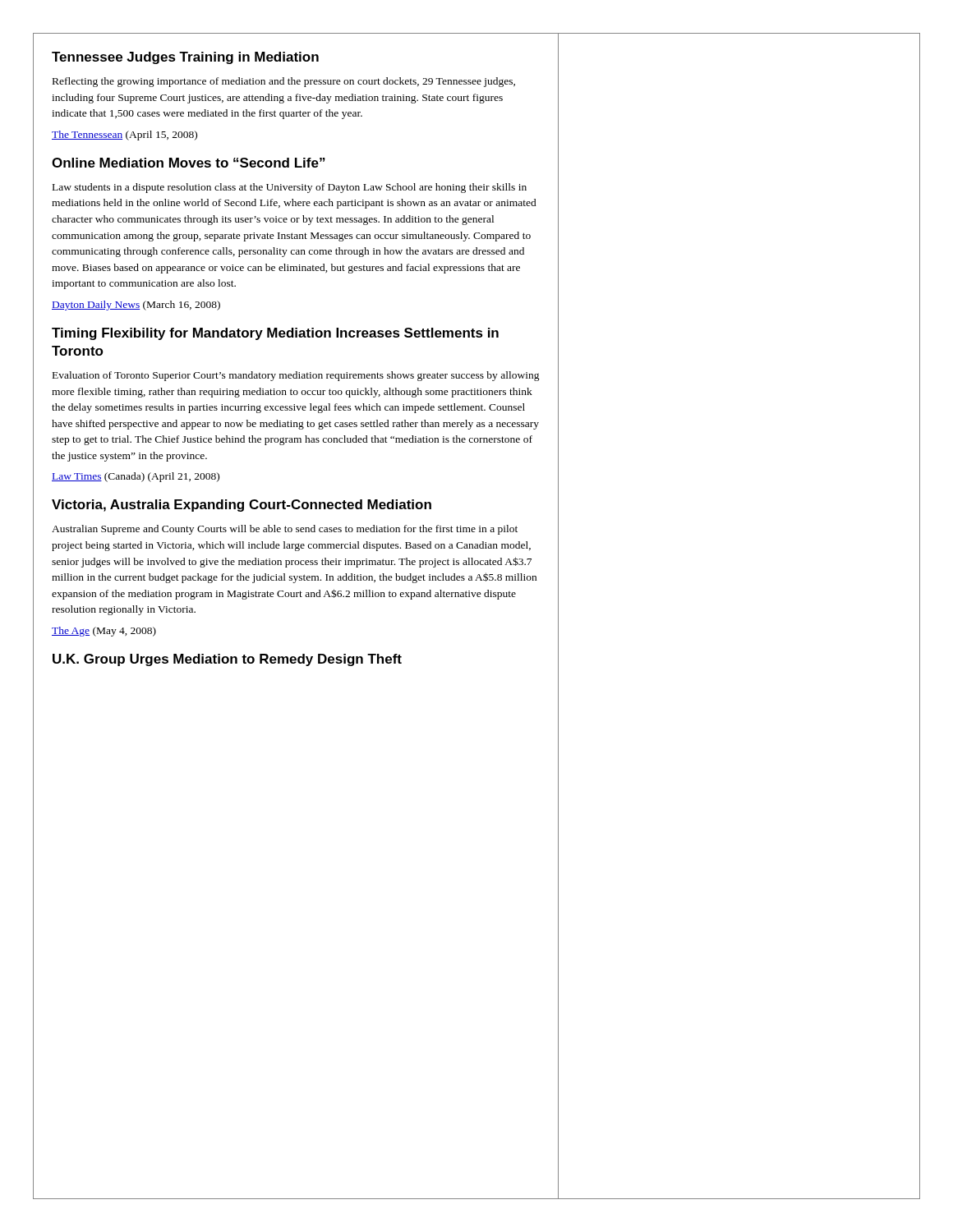Image resolution: width=953 pixels, height=1232 pixels.
Task: Find the block on this page that starts "Australian Supreme and County Courts will be"
Action: click(294, 569)
